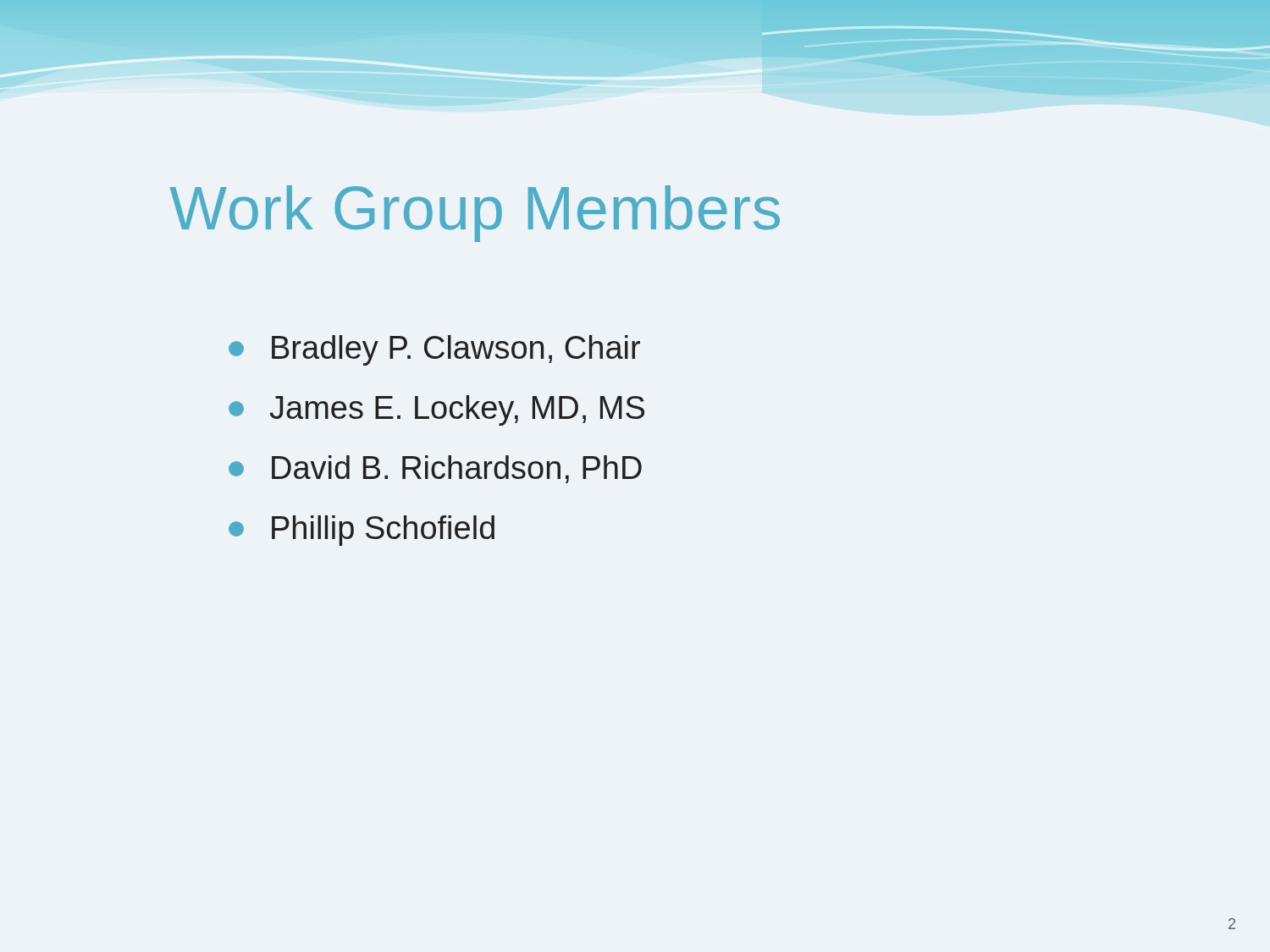This screenshot has width=1270, height=952.
Task: Where does it say "Phillip Schofield"?
Action: click(362, 528)
